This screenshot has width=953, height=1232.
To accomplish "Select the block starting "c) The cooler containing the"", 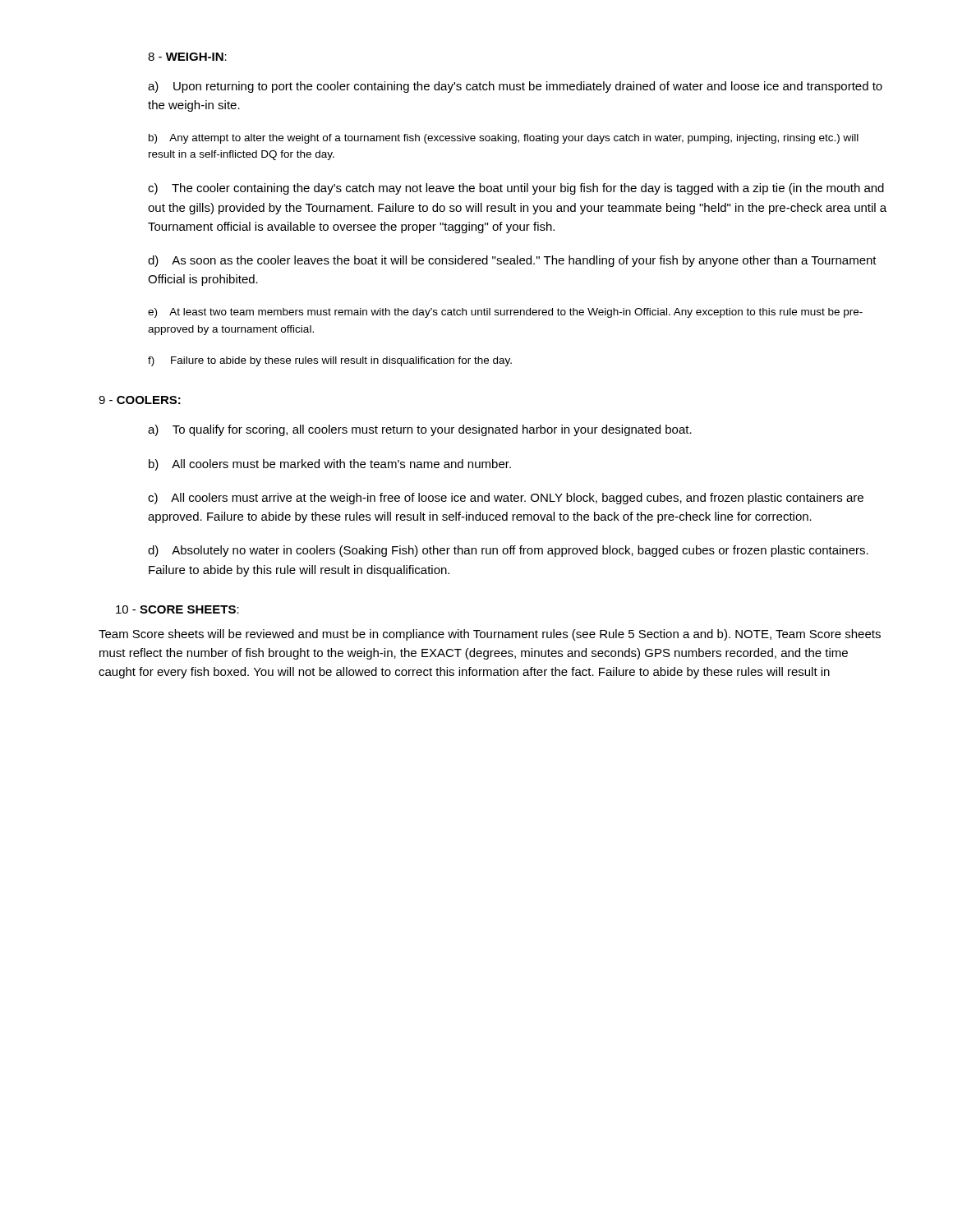I will pos(517,207).
